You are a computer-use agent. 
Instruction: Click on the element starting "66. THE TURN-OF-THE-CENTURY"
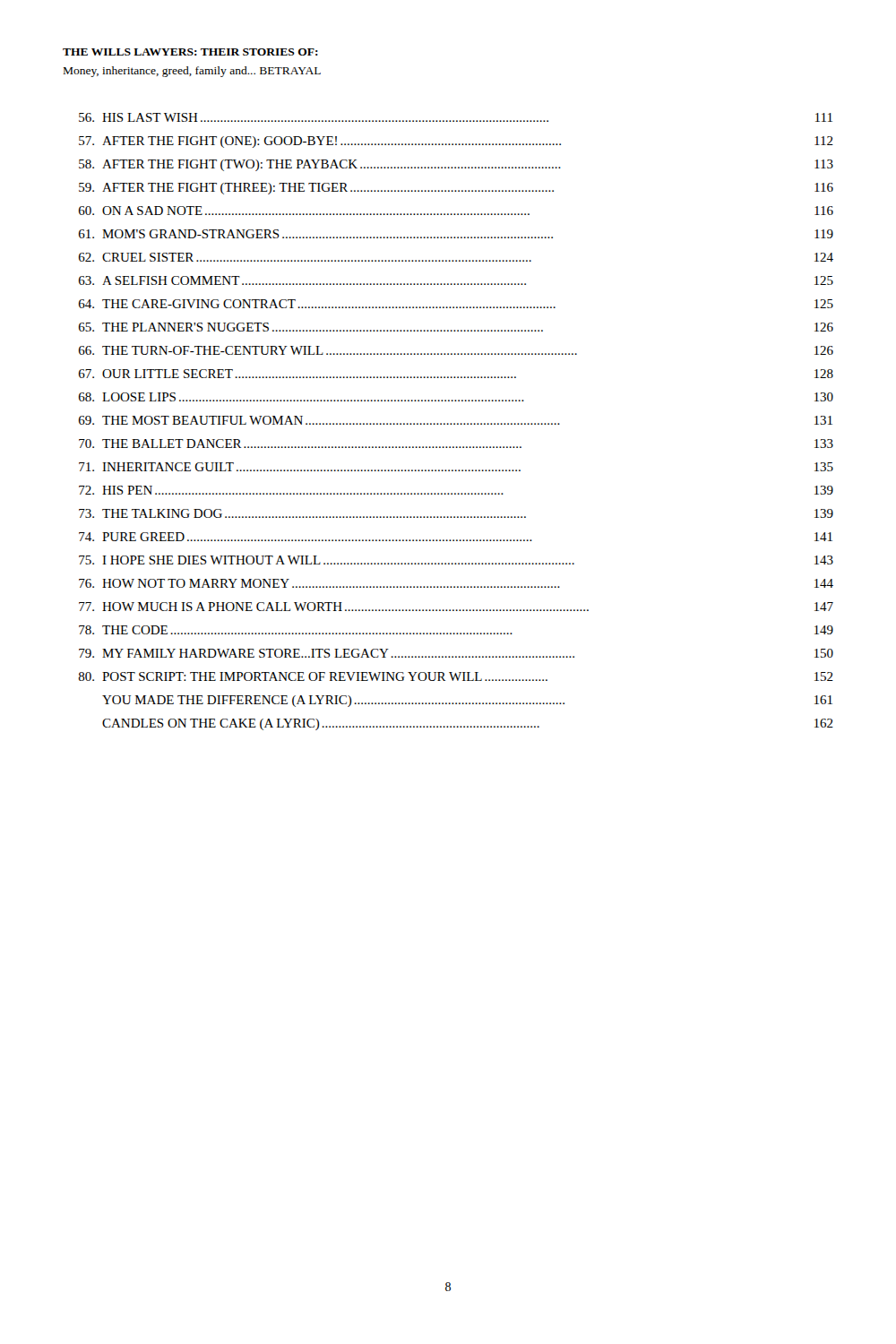(x=448, y=350)
